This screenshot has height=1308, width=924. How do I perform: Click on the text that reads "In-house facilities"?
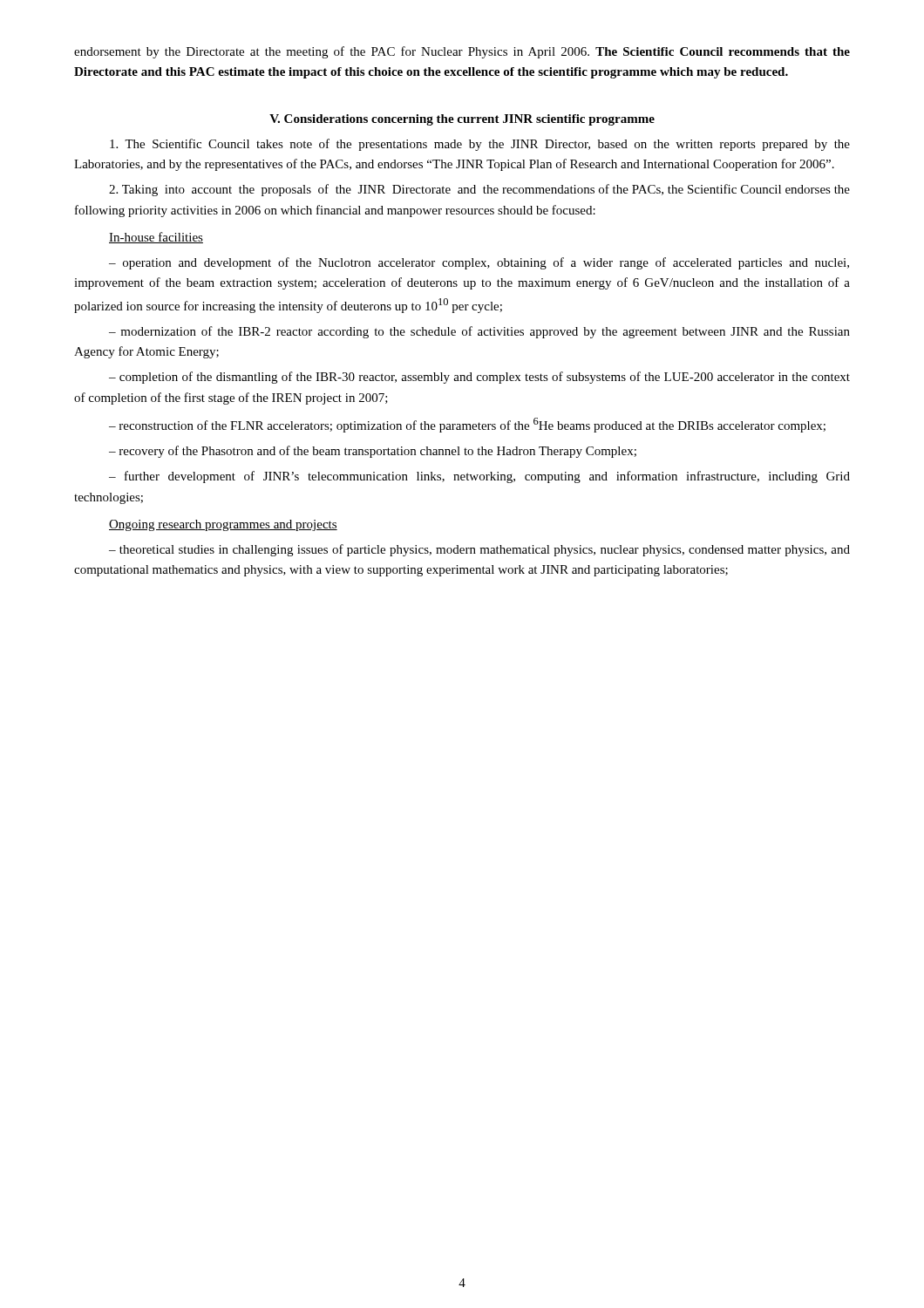(x=156, y=238)
